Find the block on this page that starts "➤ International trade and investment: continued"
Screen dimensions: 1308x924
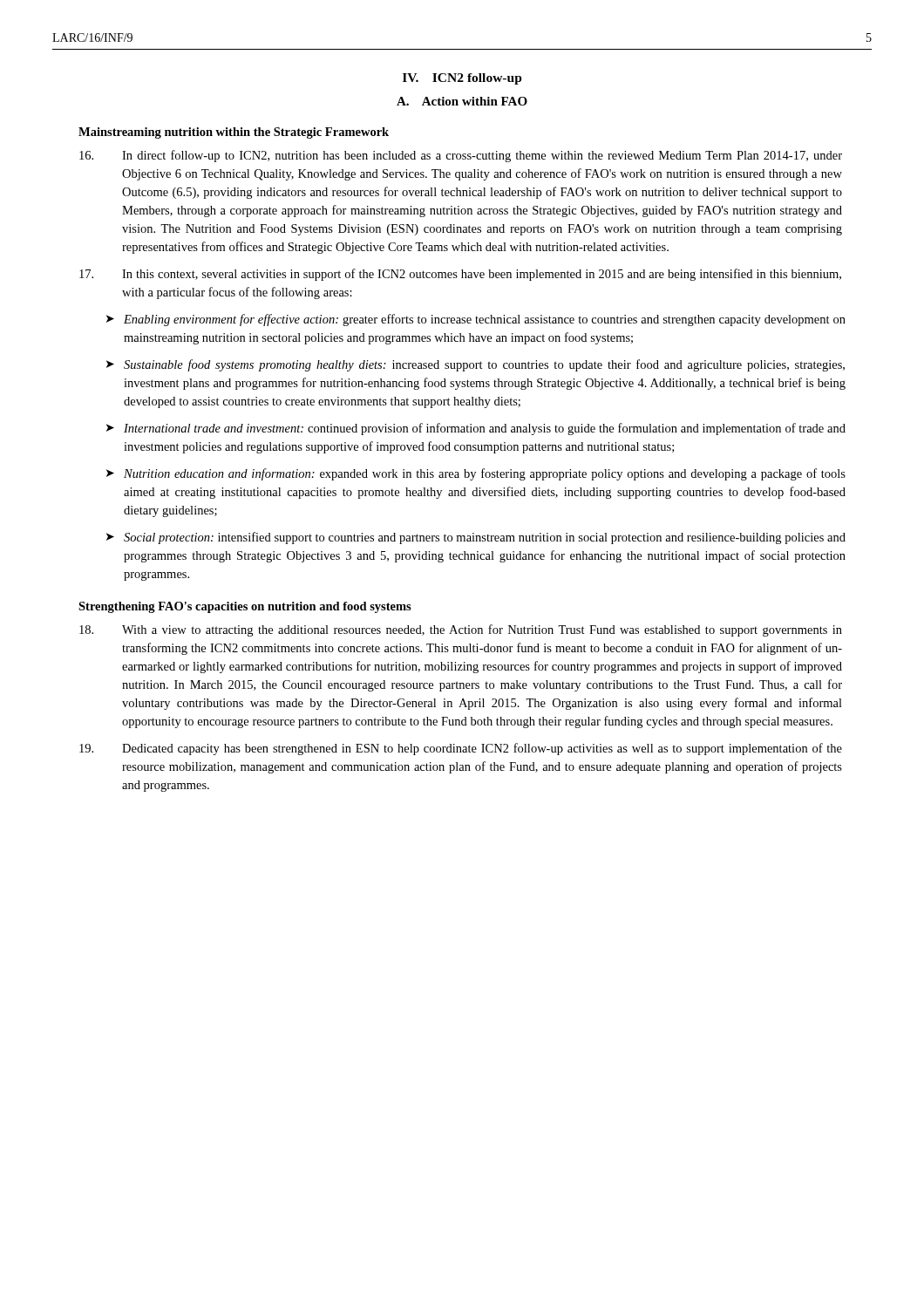pyautogui.click(x=475, y=438)
